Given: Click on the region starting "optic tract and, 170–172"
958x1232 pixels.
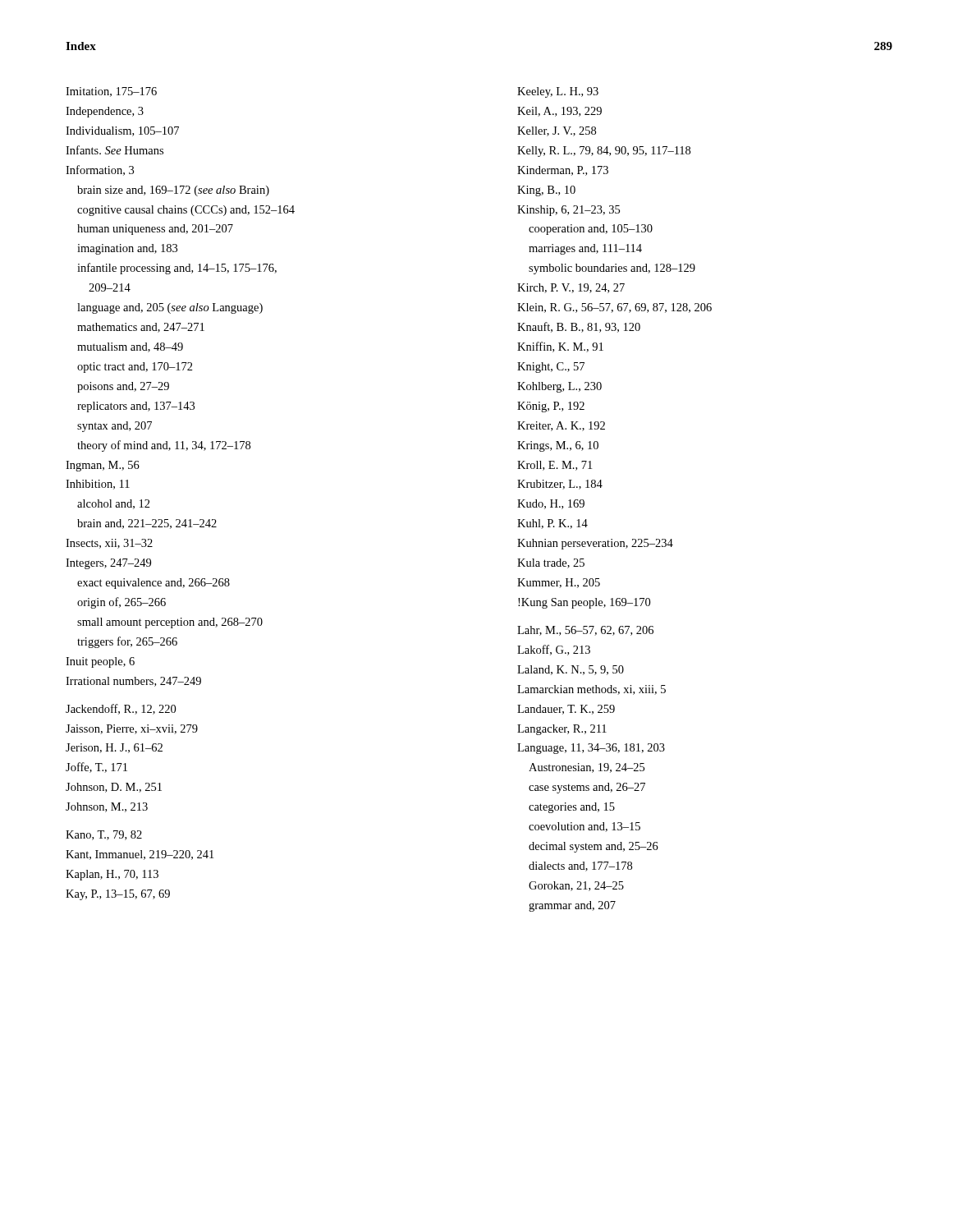Looking at the screenshot, I should 135,366.
